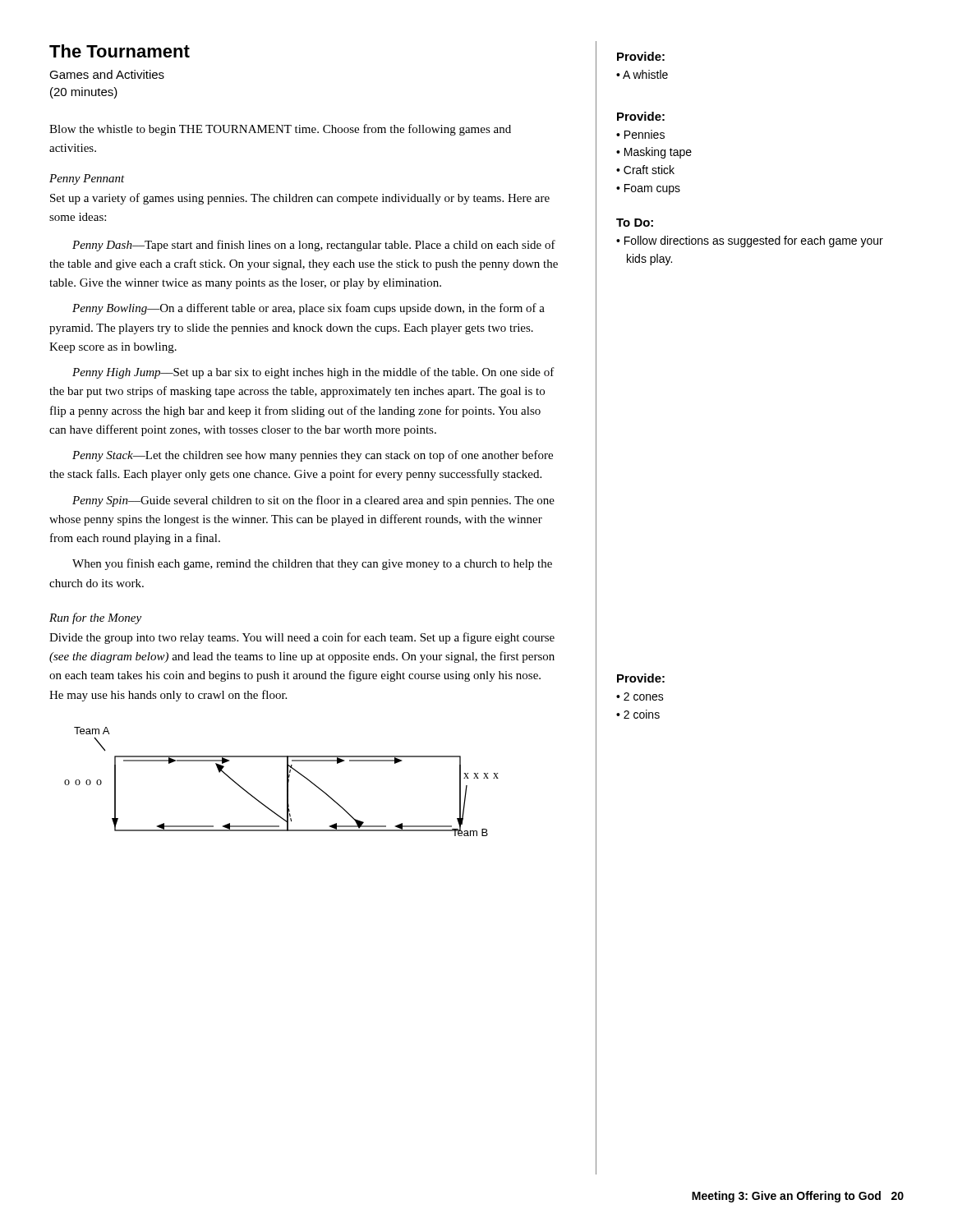Click on the passage starting "Penny Spin––Guide several"
The height and width of the screenshot is (1232, 953).
pyautogui.click(x=304, y=519)
